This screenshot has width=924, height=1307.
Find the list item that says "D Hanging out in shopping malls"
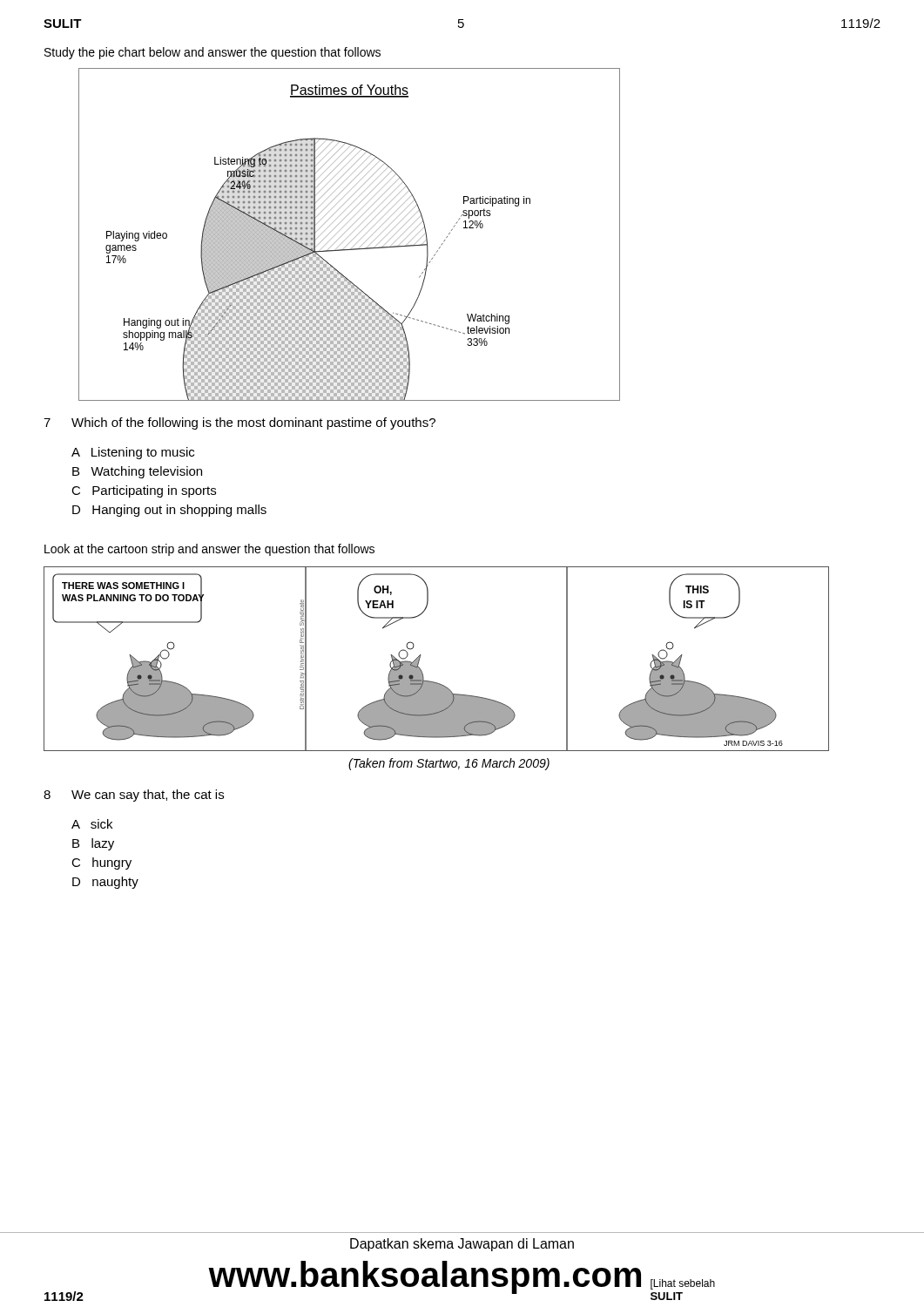click(169, 509)
